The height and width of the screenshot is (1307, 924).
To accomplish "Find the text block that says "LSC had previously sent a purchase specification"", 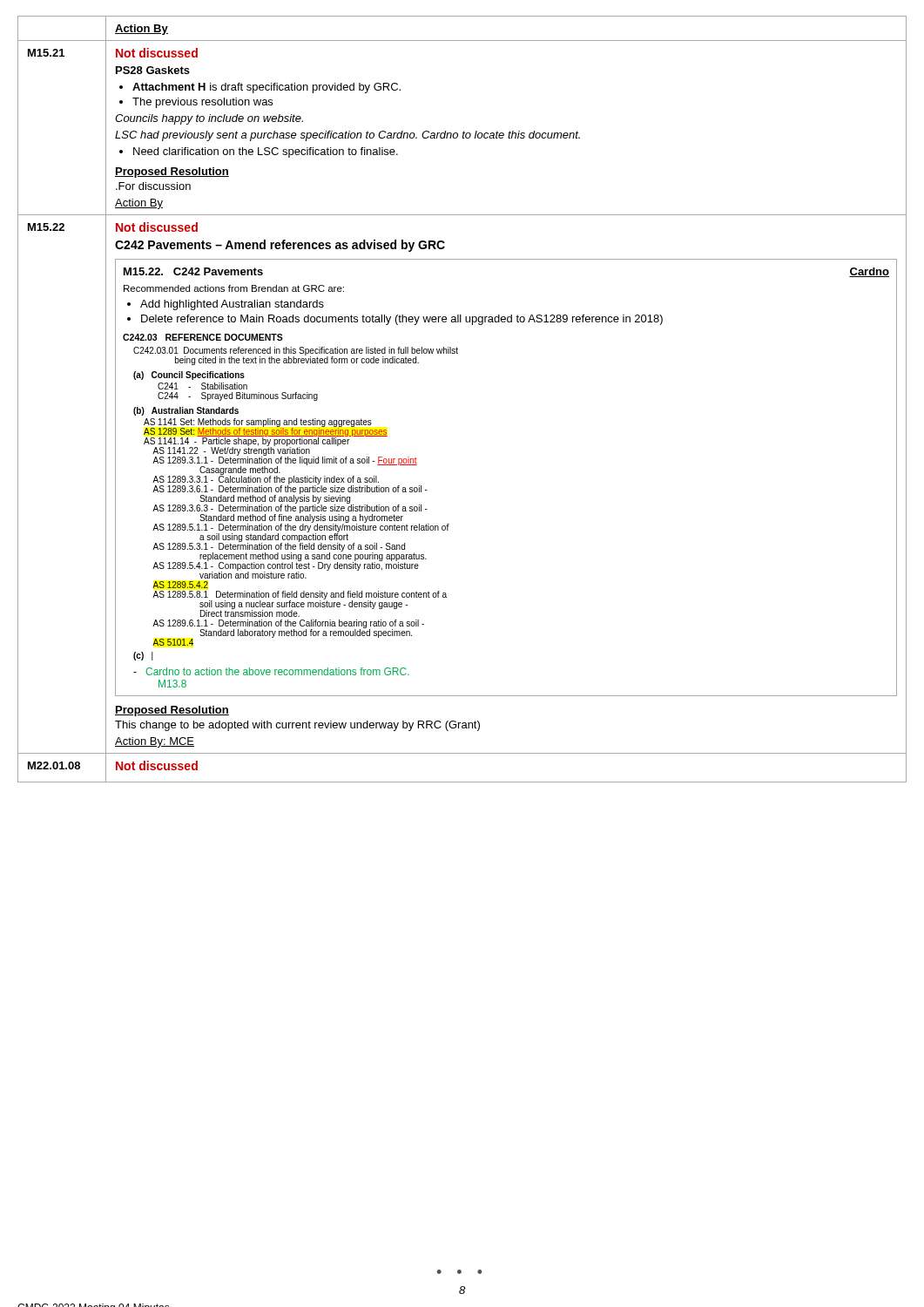I will [x=348, y=135].
